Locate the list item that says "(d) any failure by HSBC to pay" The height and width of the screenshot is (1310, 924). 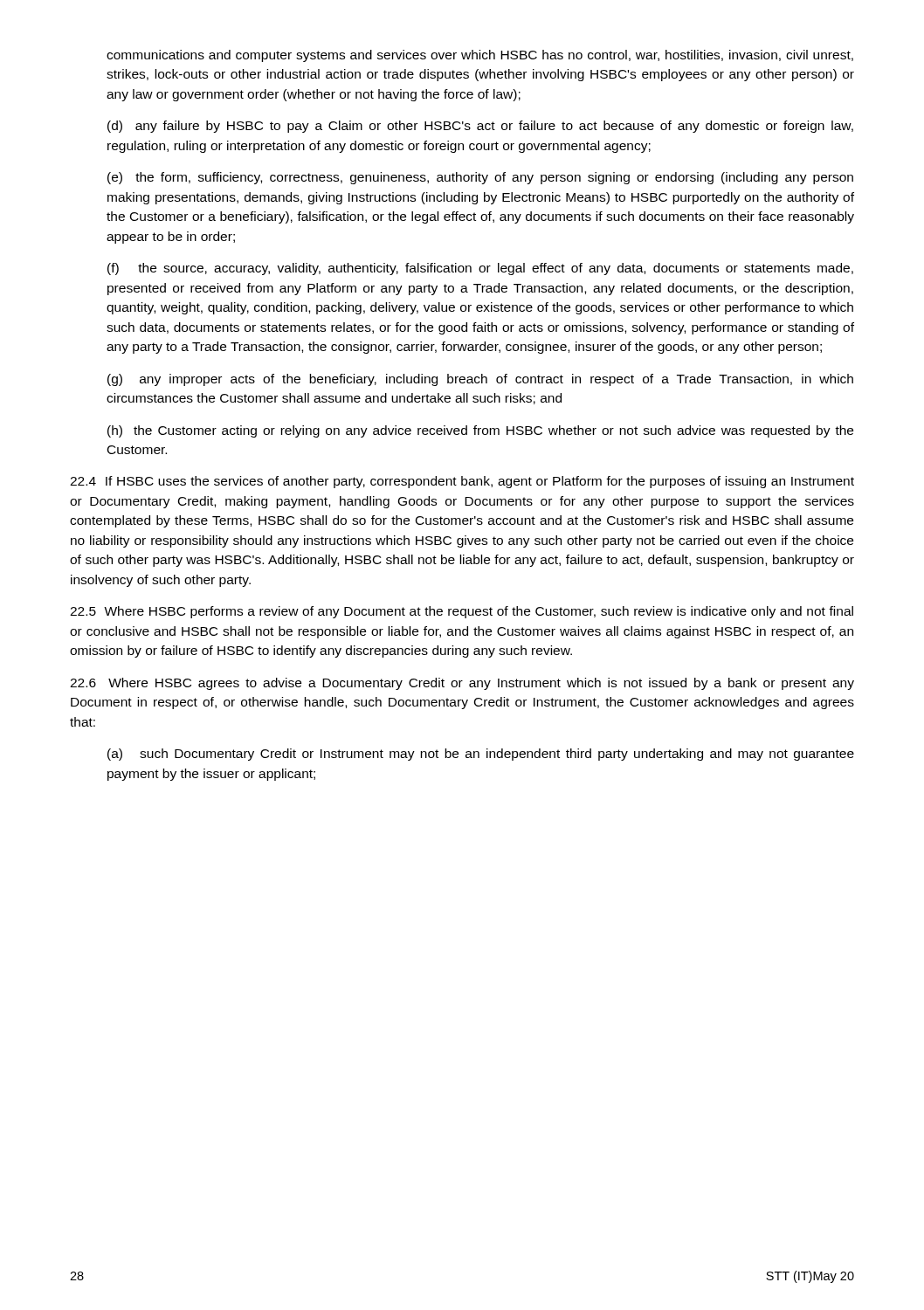pyautogui.click(x=480, y=136)
